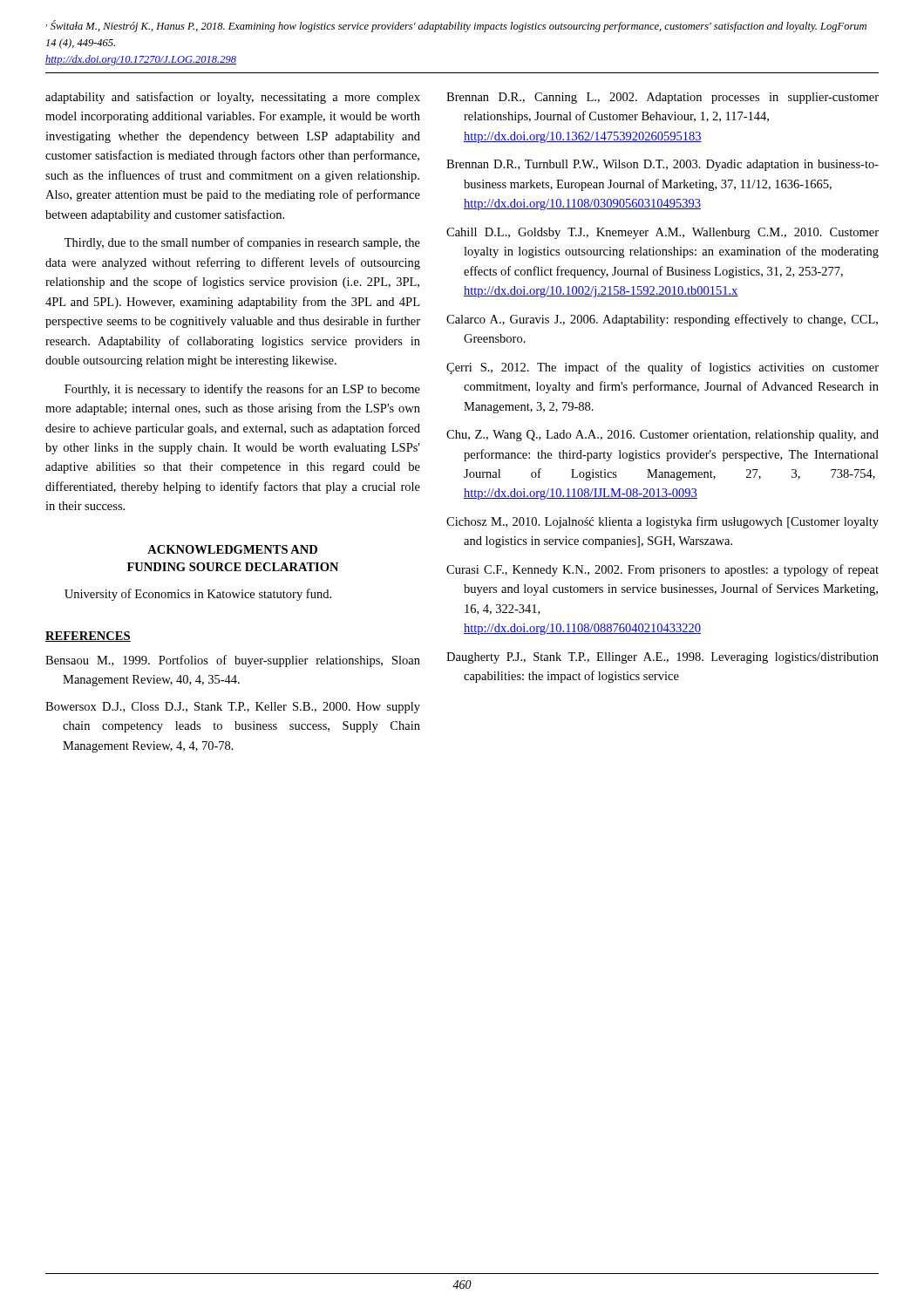This screenshot has height=1308, width=924.
Task: Where is the passage that starts "Fourthly, it is necessary"?
Action: click(x=233, y=448)
